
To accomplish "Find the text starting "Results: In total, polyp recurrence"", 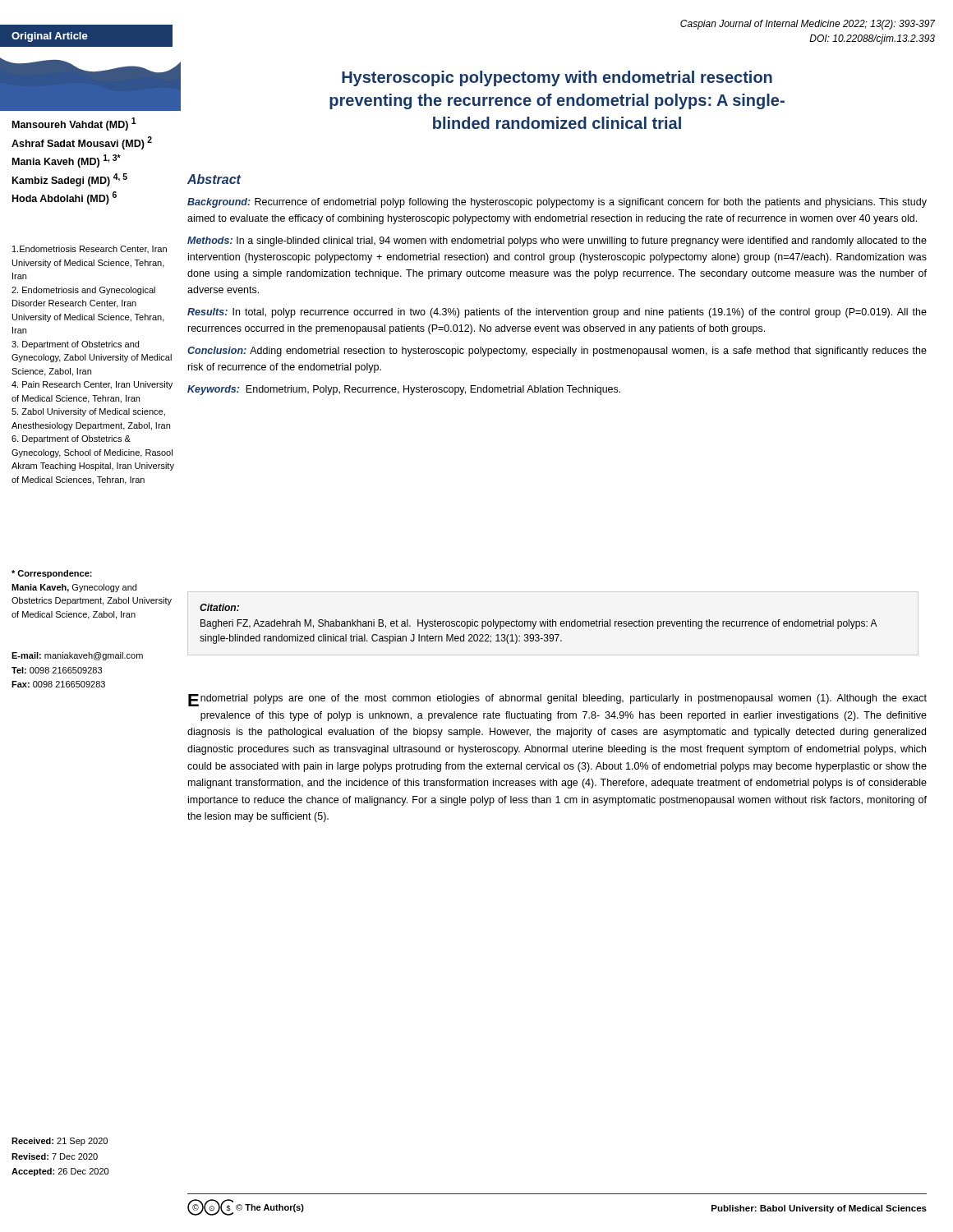I will tap(557, 320).
